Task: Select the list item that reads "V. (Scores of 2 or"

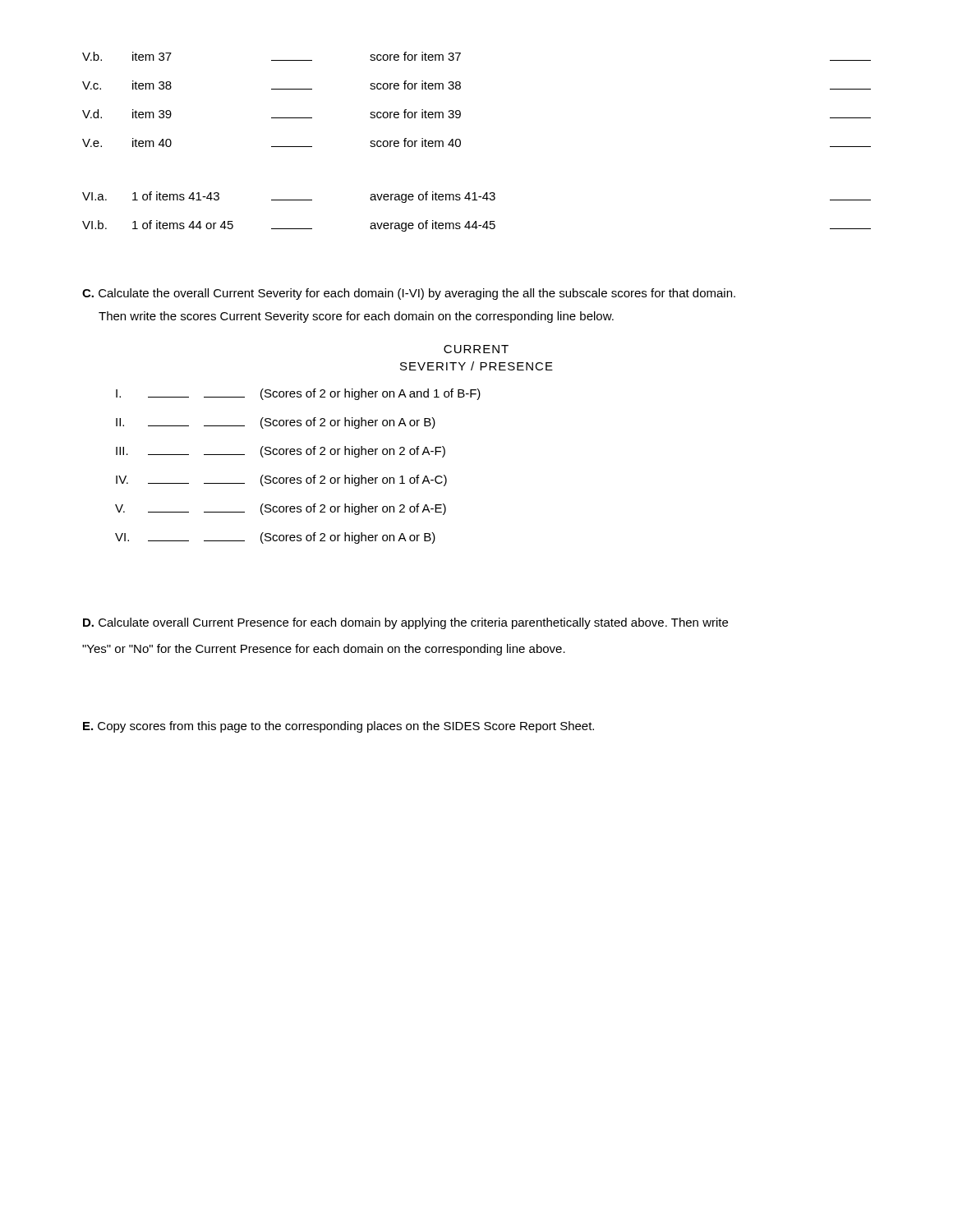Action: (281, 508)
